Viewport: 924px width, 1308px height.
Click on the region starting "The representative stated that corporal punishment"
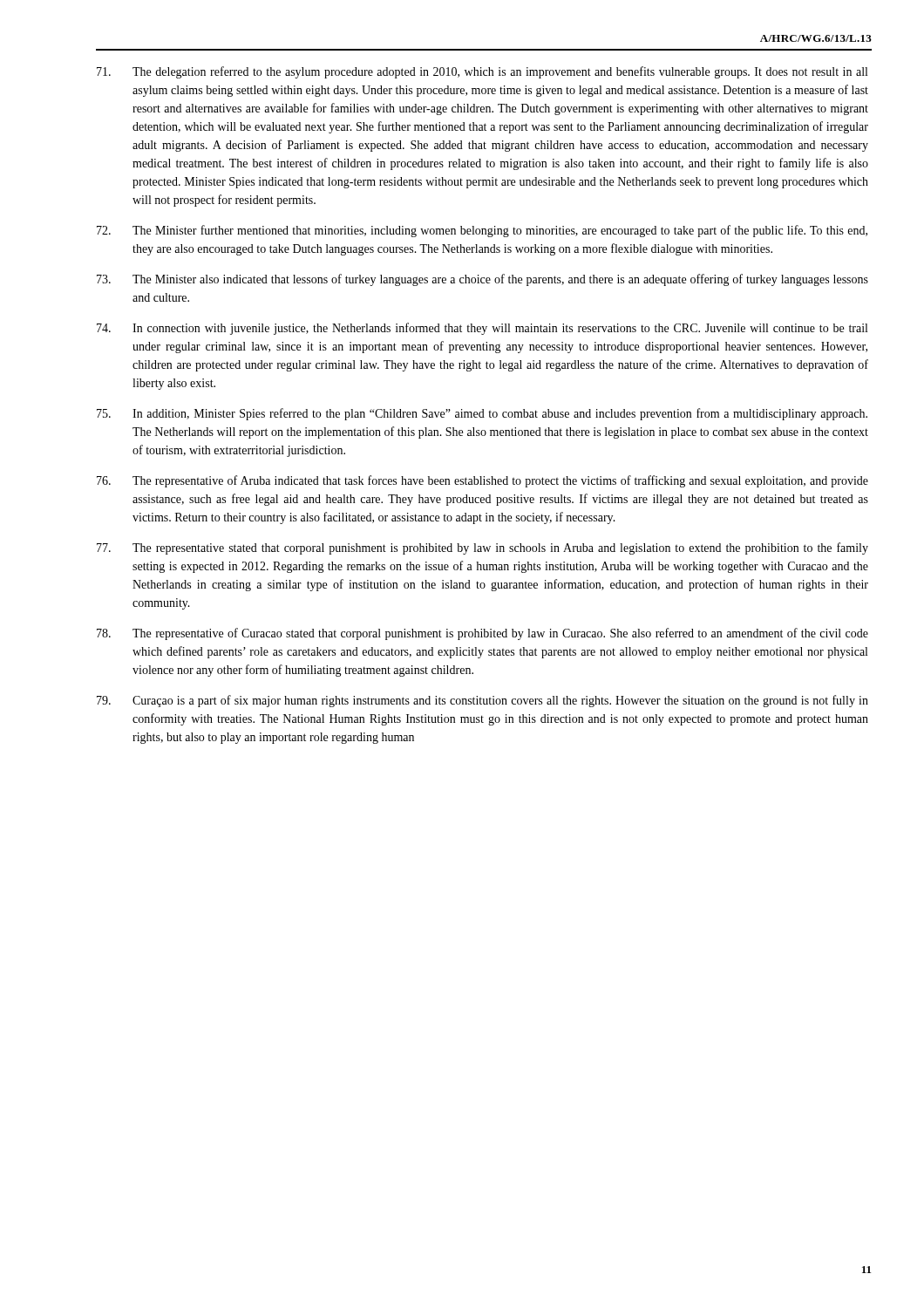(x=482, y=576)
